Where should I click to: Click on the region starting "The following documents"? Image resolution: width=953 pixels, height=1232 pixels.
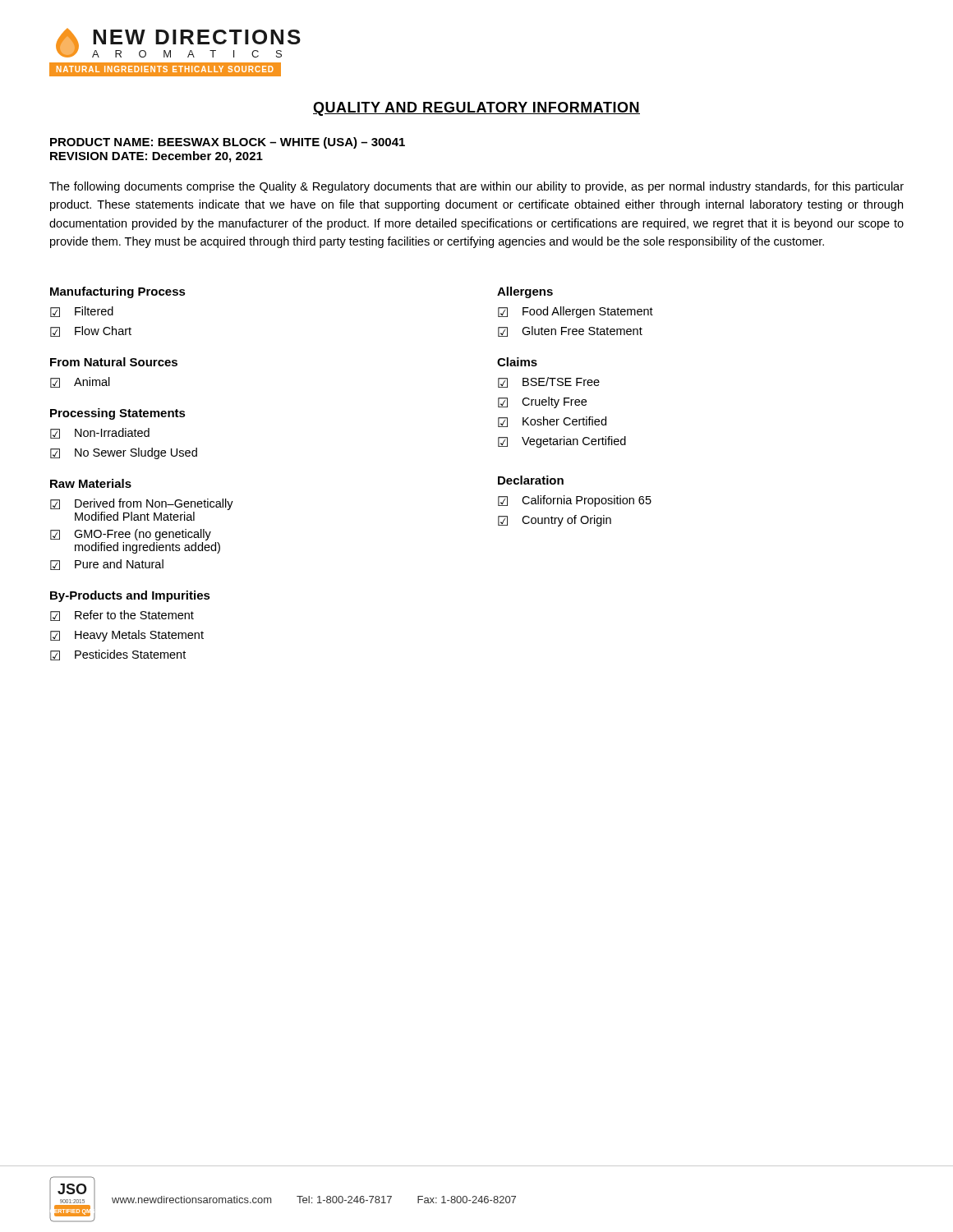tap(476, 214)
